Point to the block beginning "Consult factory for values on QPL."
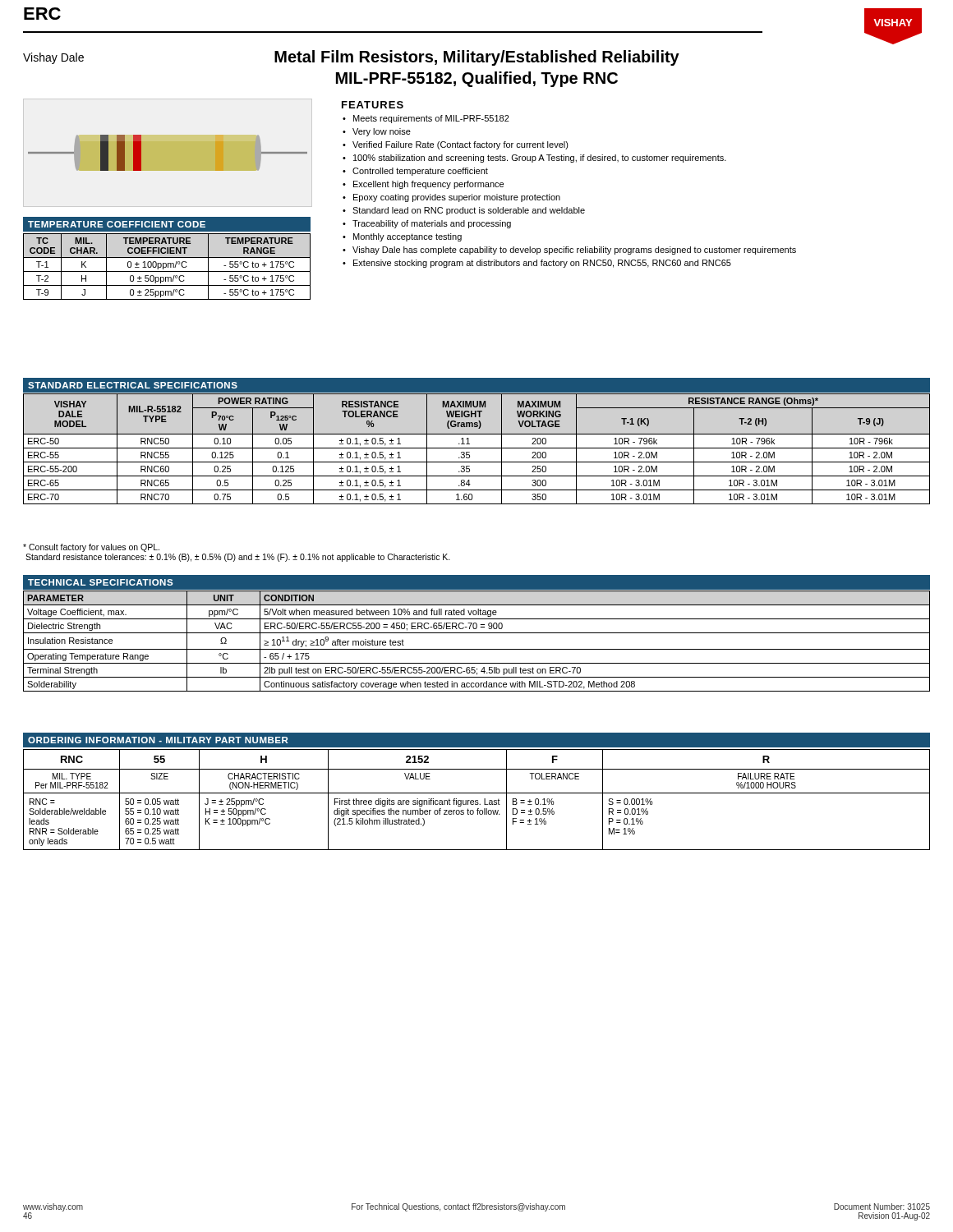The image size is (953, 1232). coord(237,552)
